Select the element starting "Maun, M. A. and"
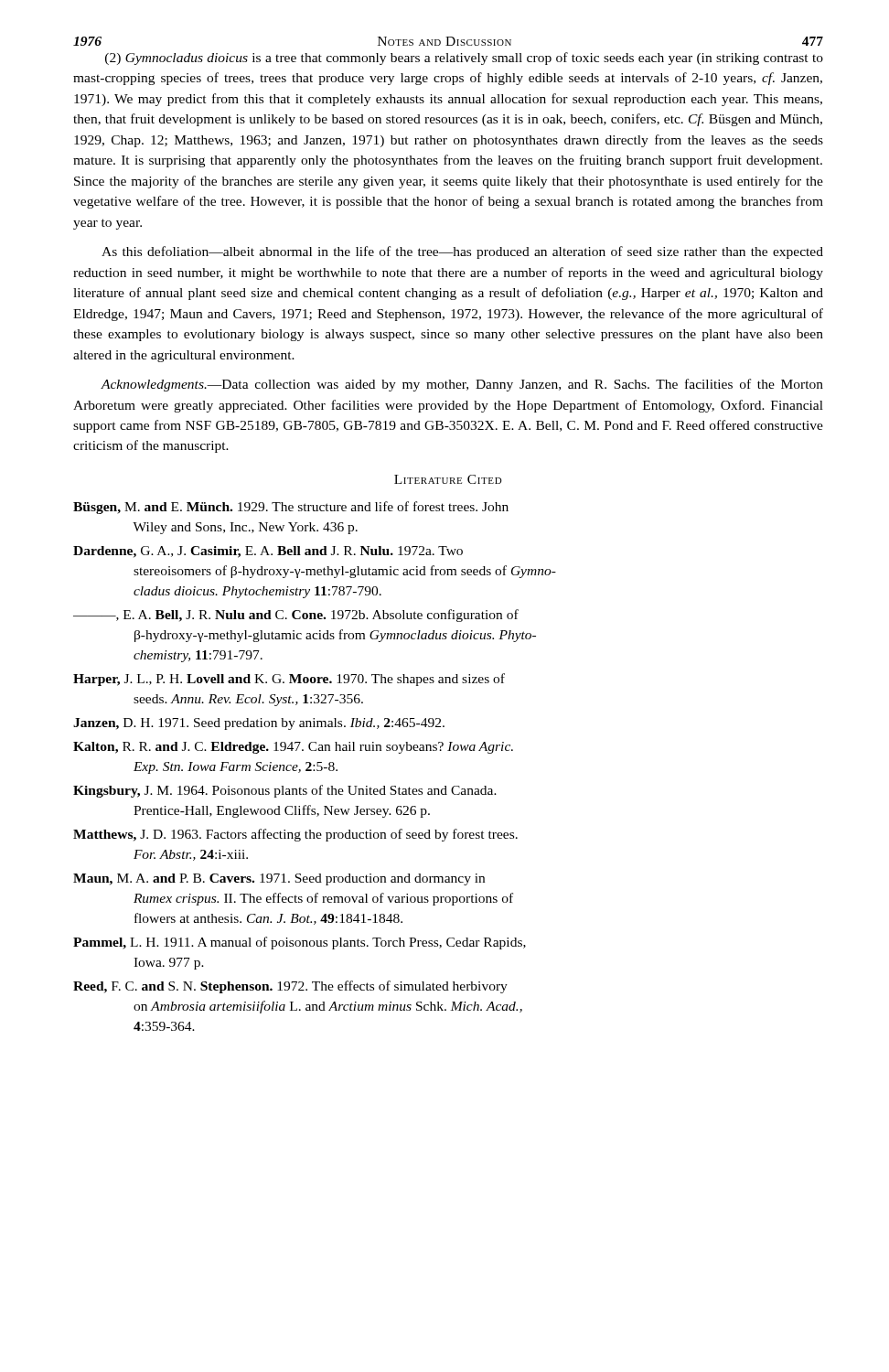889x1372 pixels. tap(293, 898)
